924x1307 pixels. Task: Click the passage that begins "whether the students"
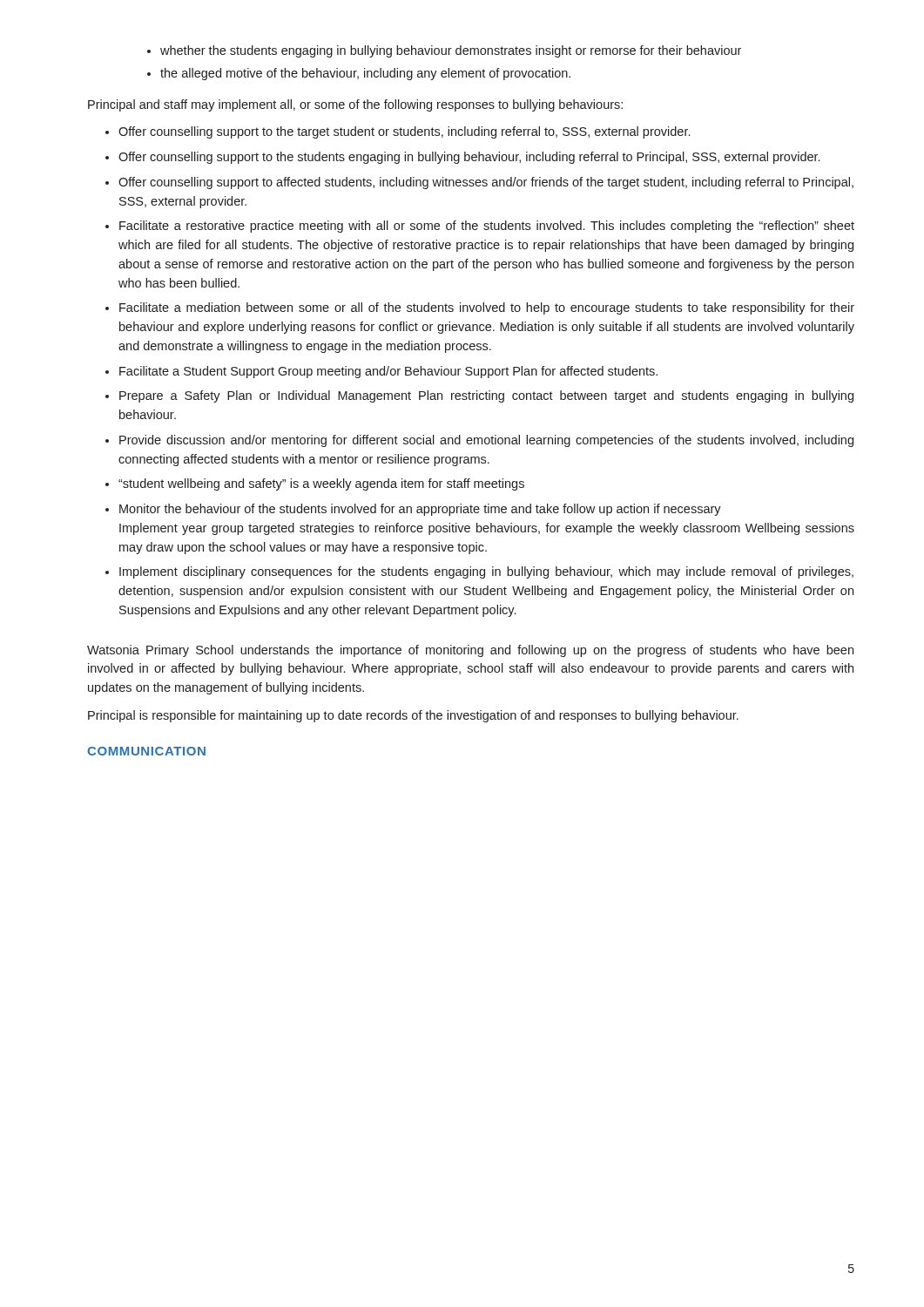click(x=507, y=51)
